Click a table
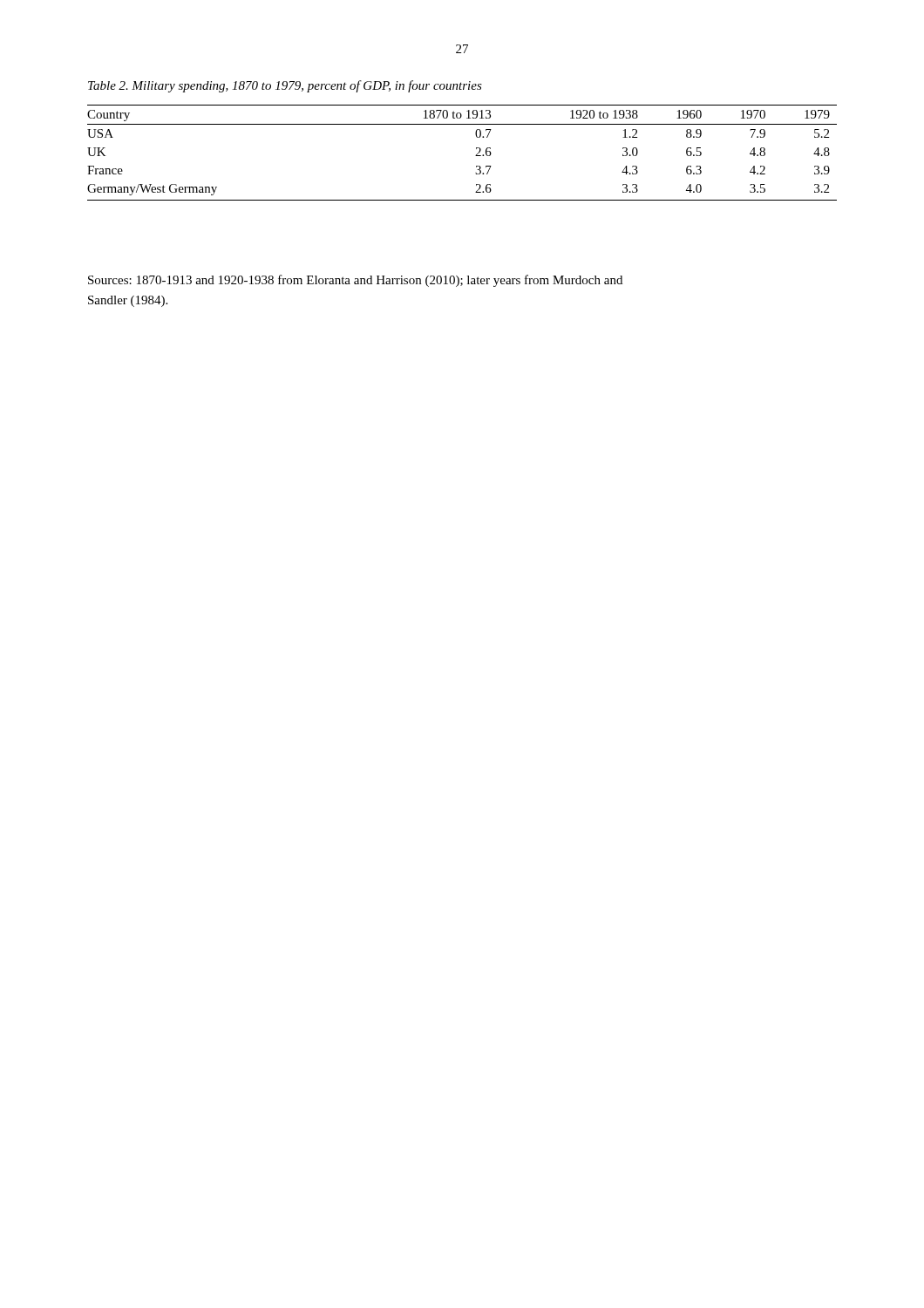Viewport: 924px width, 1308px height. pyautogui.click(x=462, y=153)
